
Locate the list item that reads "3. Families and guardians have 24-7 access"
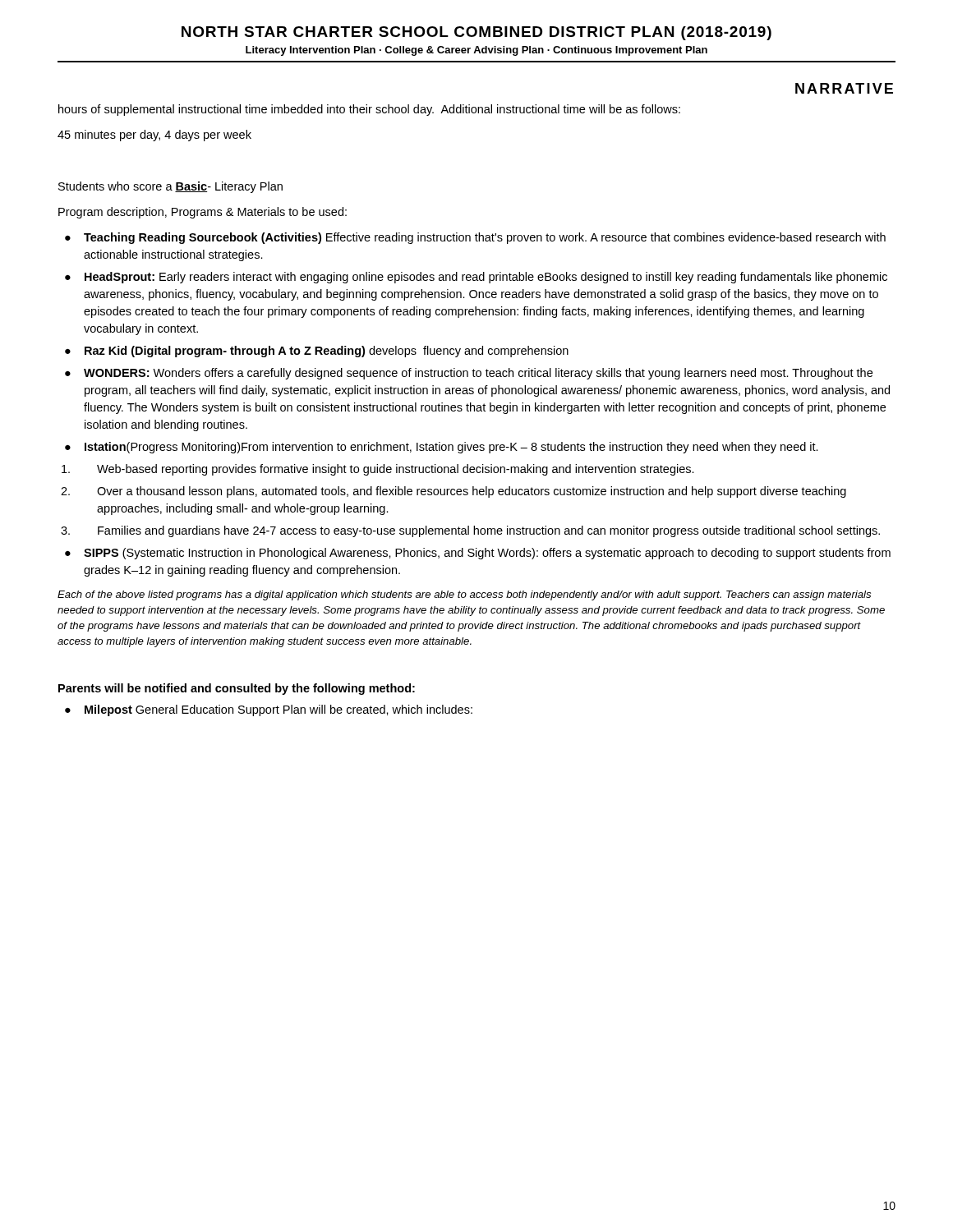[471, 531]
